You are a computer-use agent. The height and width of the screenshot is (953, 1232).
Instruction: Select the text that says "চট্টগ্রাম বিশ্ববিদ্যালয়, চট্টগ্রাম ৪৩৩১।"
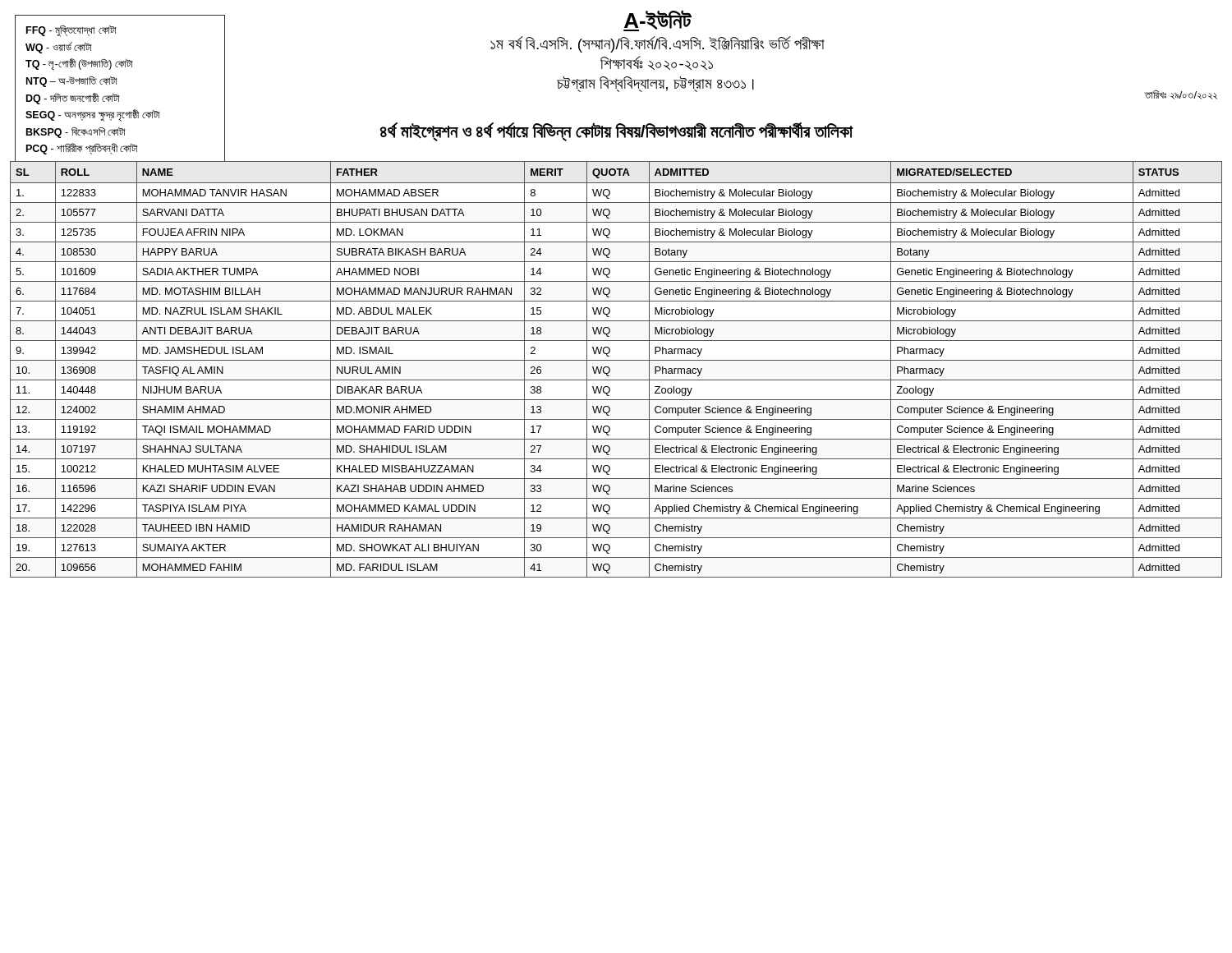(657, 83)
